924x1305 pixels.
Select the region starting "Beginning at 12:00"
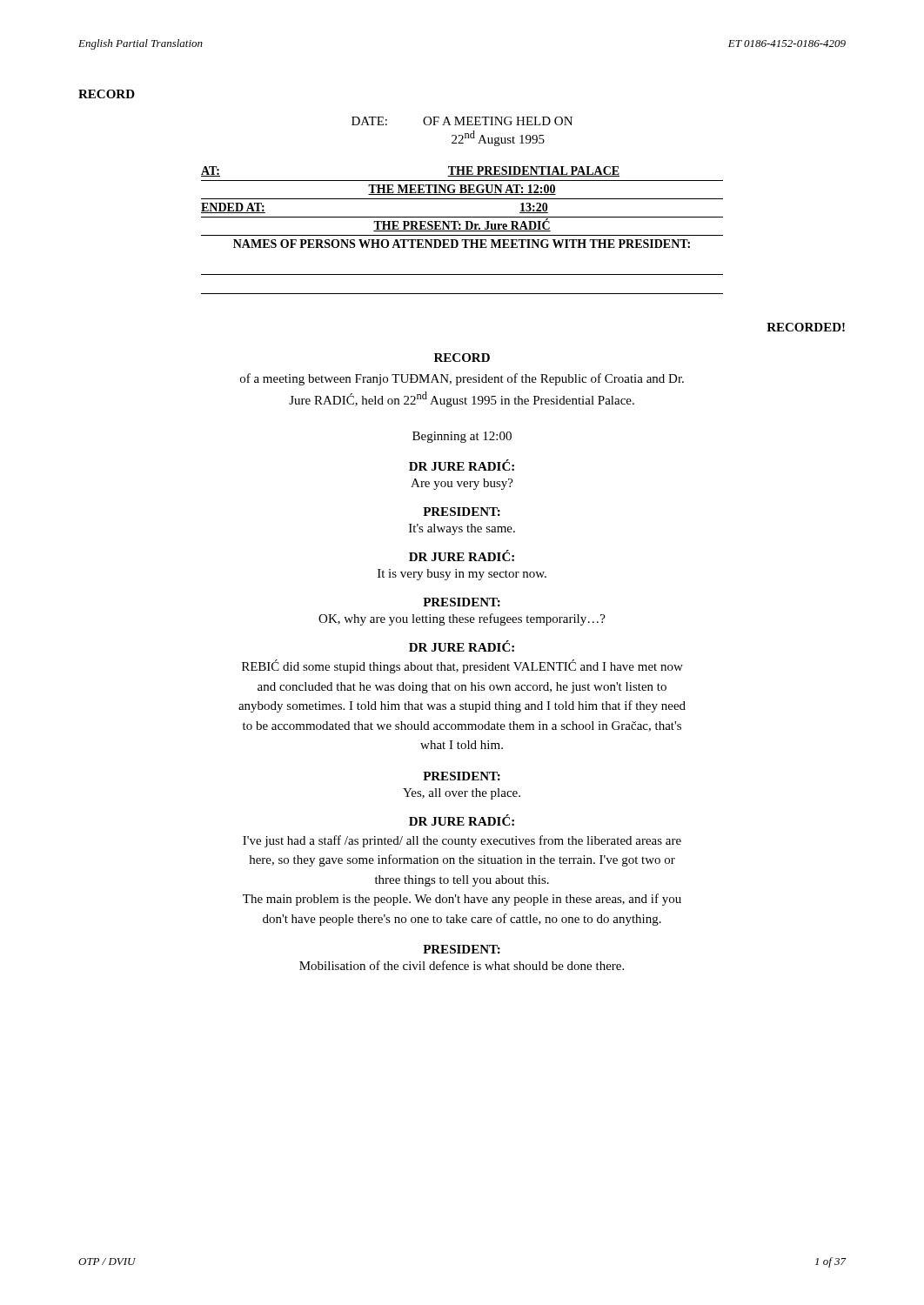point(462,436)
